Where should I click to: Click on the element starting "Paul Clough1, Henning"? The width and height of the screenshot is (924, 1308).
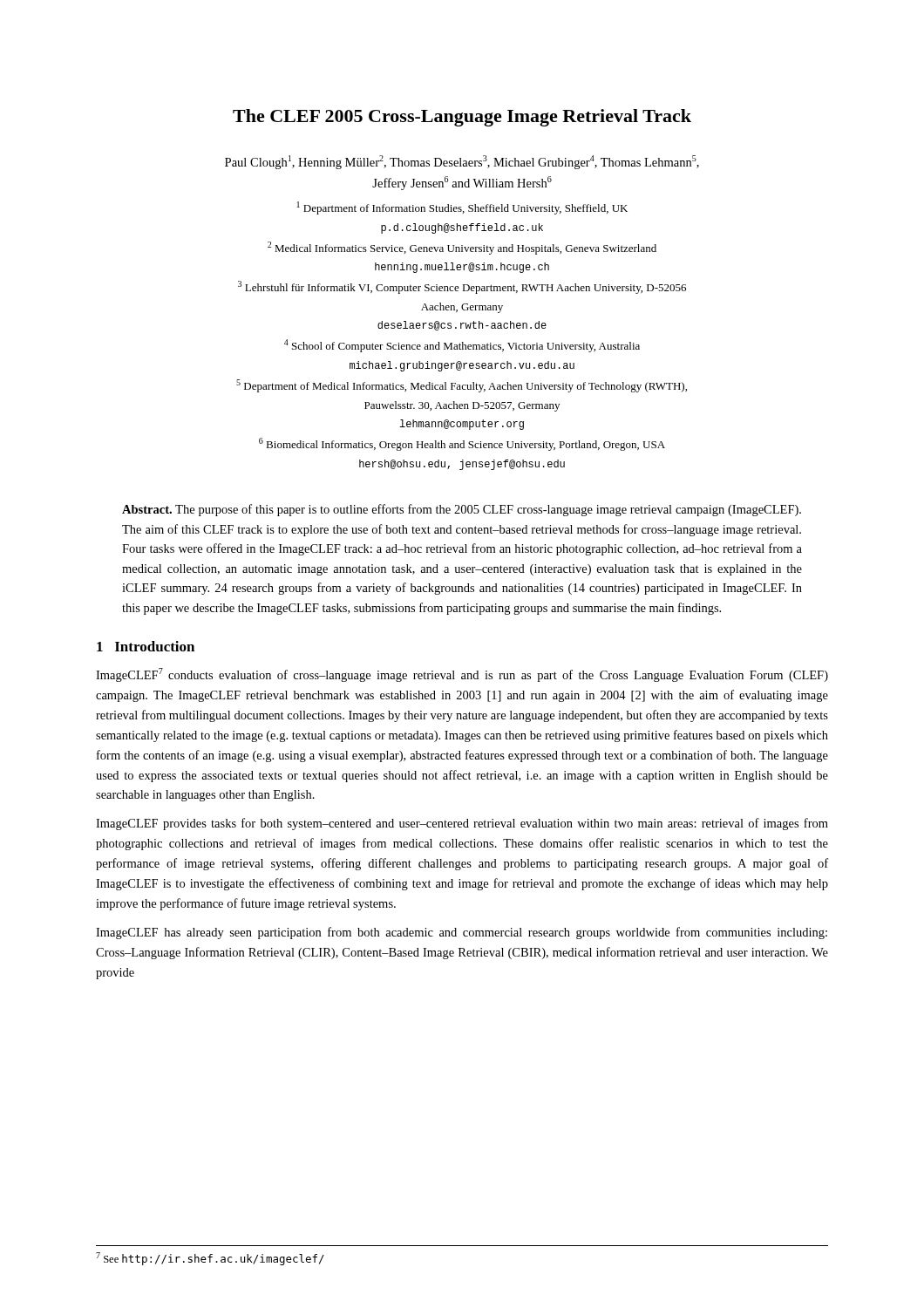(462, 171)
